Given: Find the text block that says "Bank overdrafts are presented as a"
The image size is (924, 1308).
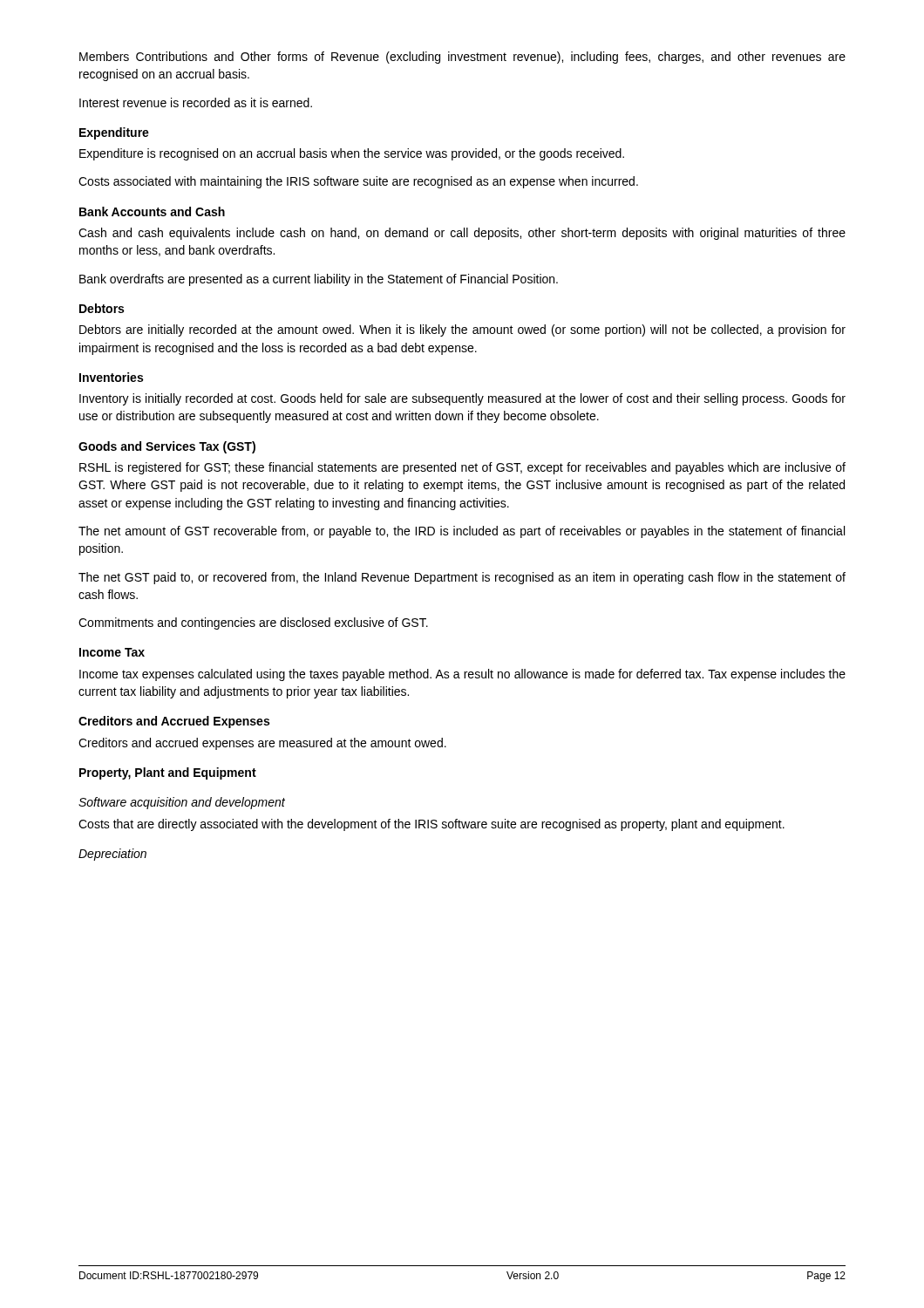Looking at the screenshot, I should coord(462,279).
